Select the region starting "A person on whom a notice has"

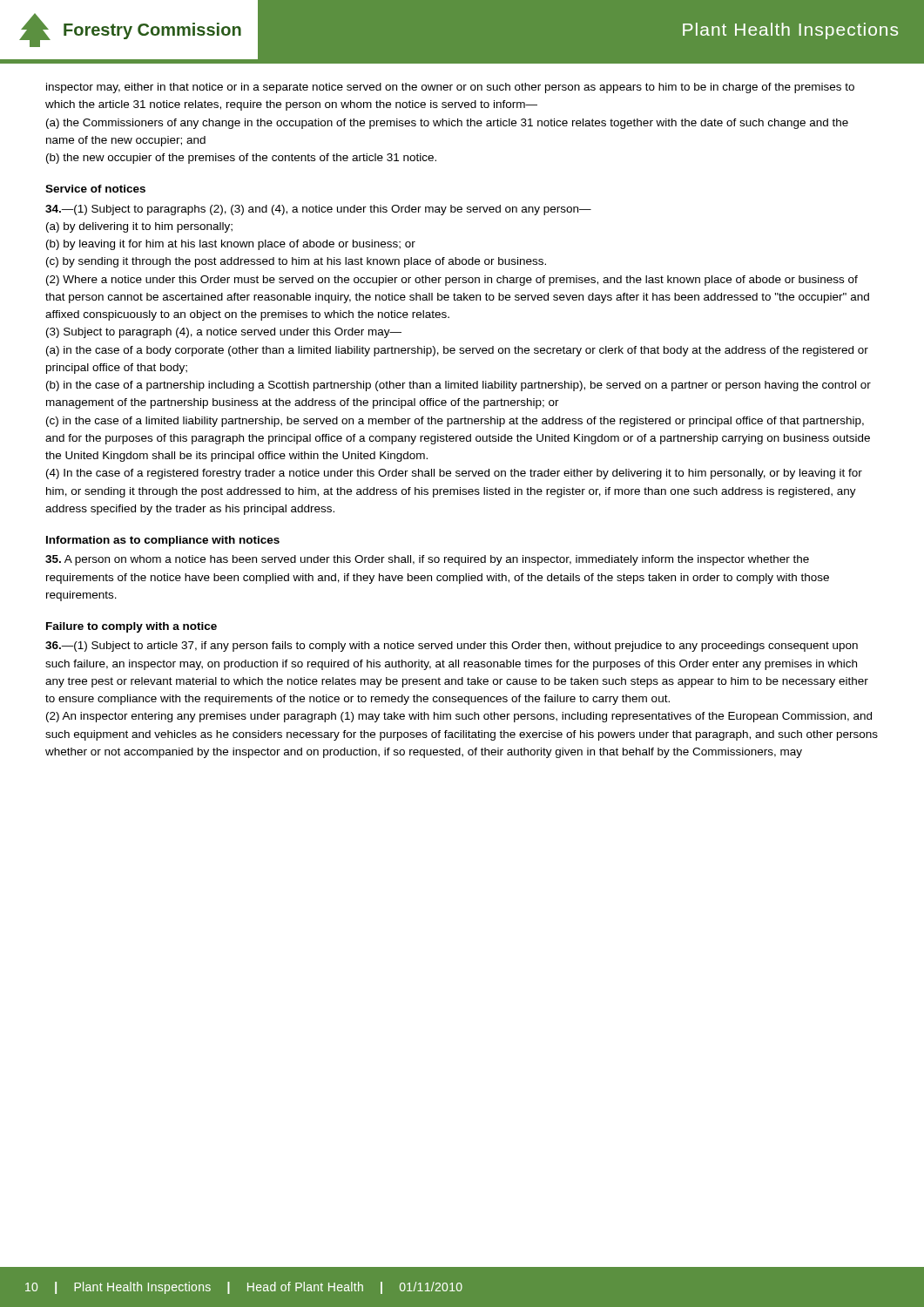[437, 577]
